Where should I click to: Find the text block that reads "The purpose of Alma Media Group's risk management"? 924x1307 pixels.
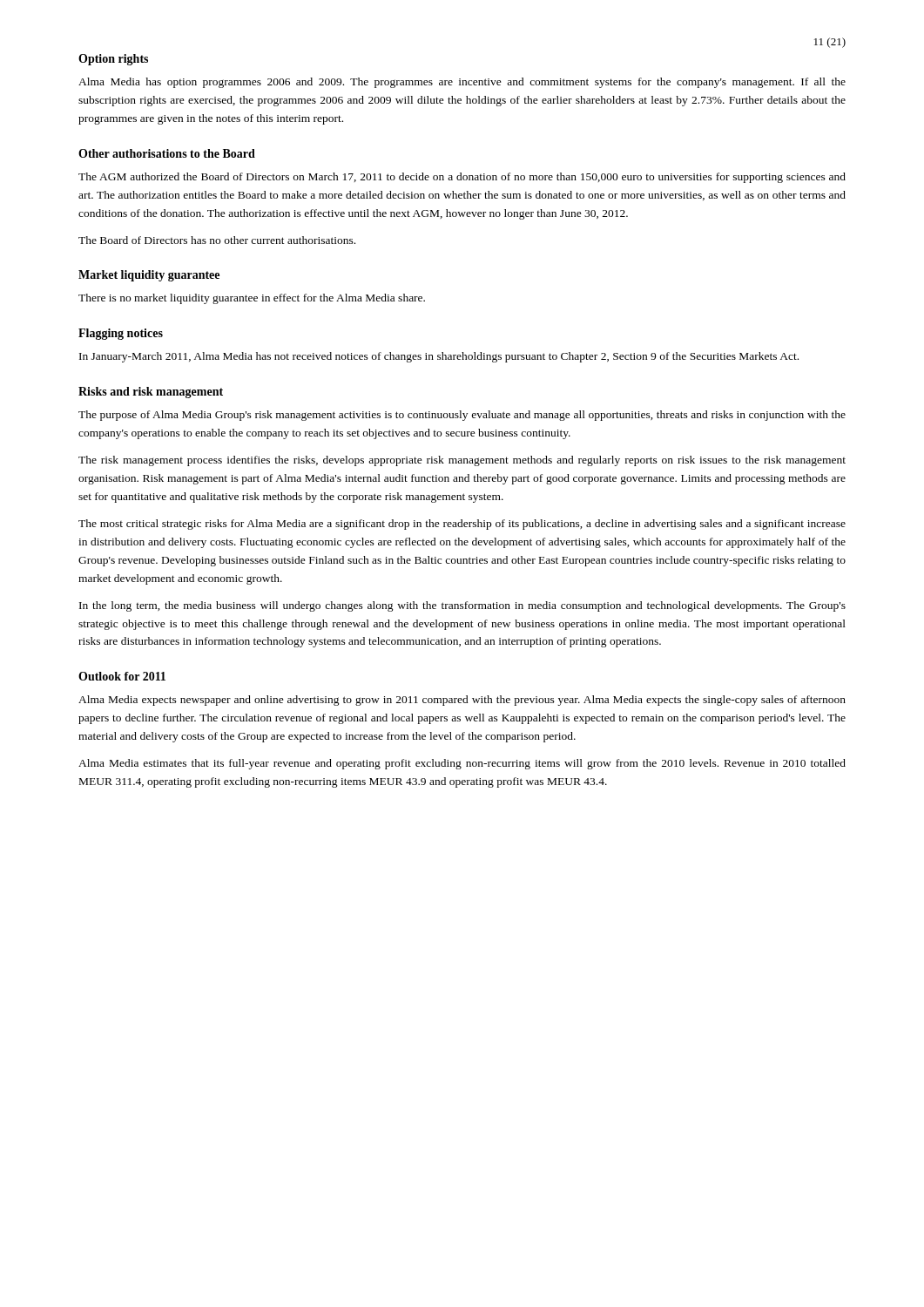462,424
